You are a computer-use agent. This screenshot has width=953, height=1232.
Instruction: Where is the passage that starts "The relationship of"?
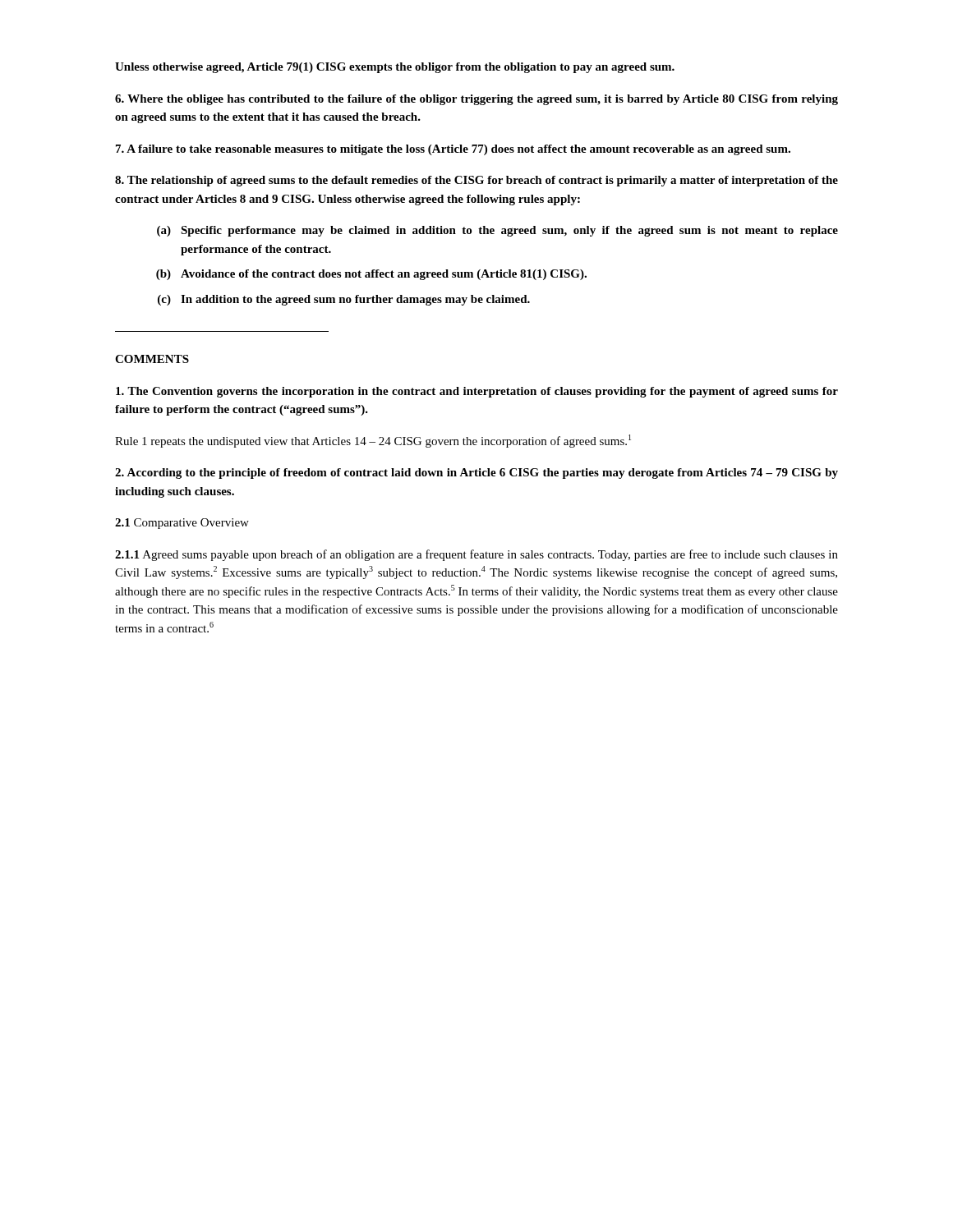pos(476,189)
